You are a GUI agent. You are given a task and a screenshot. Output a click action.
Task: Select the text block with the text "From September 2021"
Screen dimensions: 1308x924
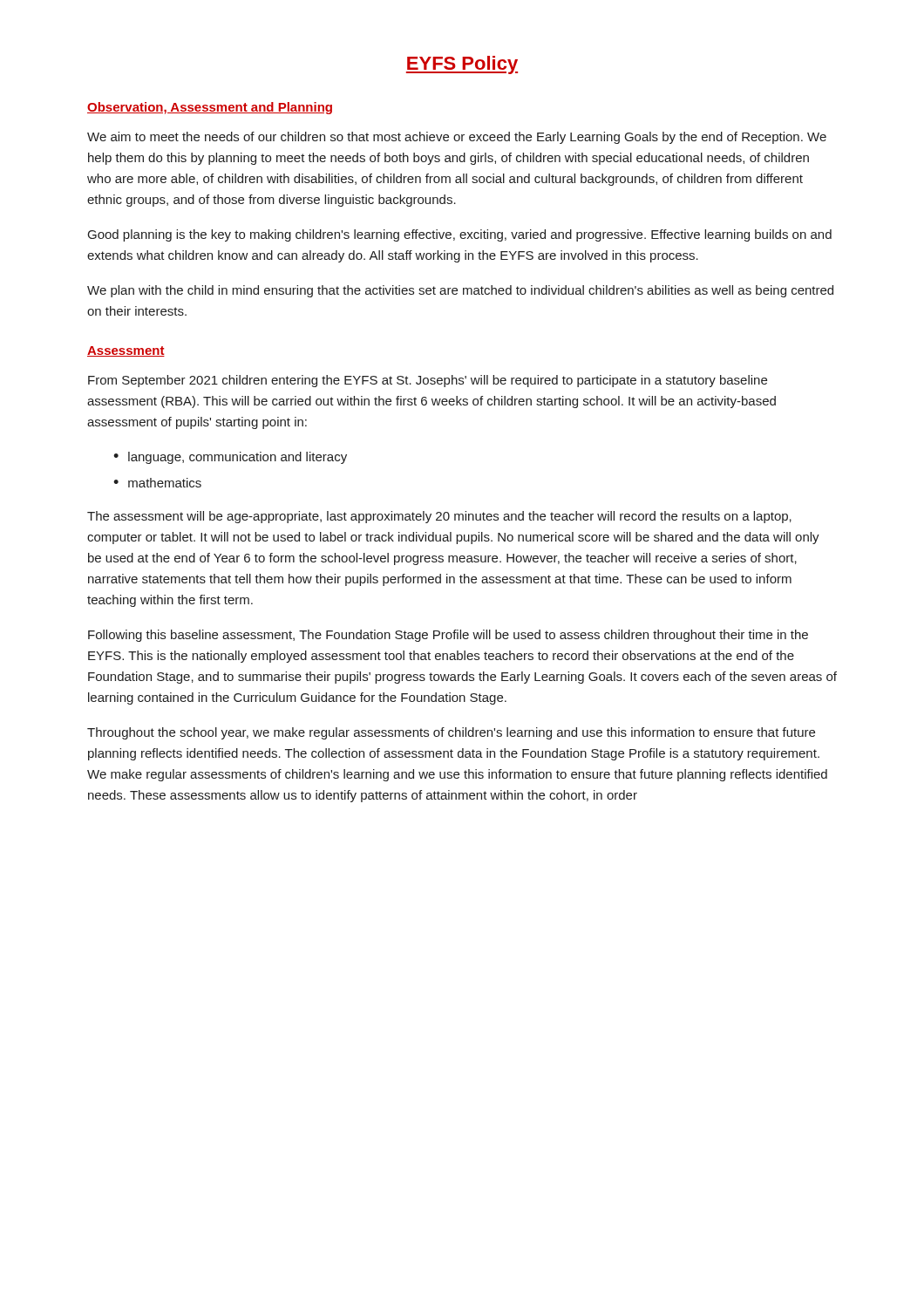(x=432, y=401)
